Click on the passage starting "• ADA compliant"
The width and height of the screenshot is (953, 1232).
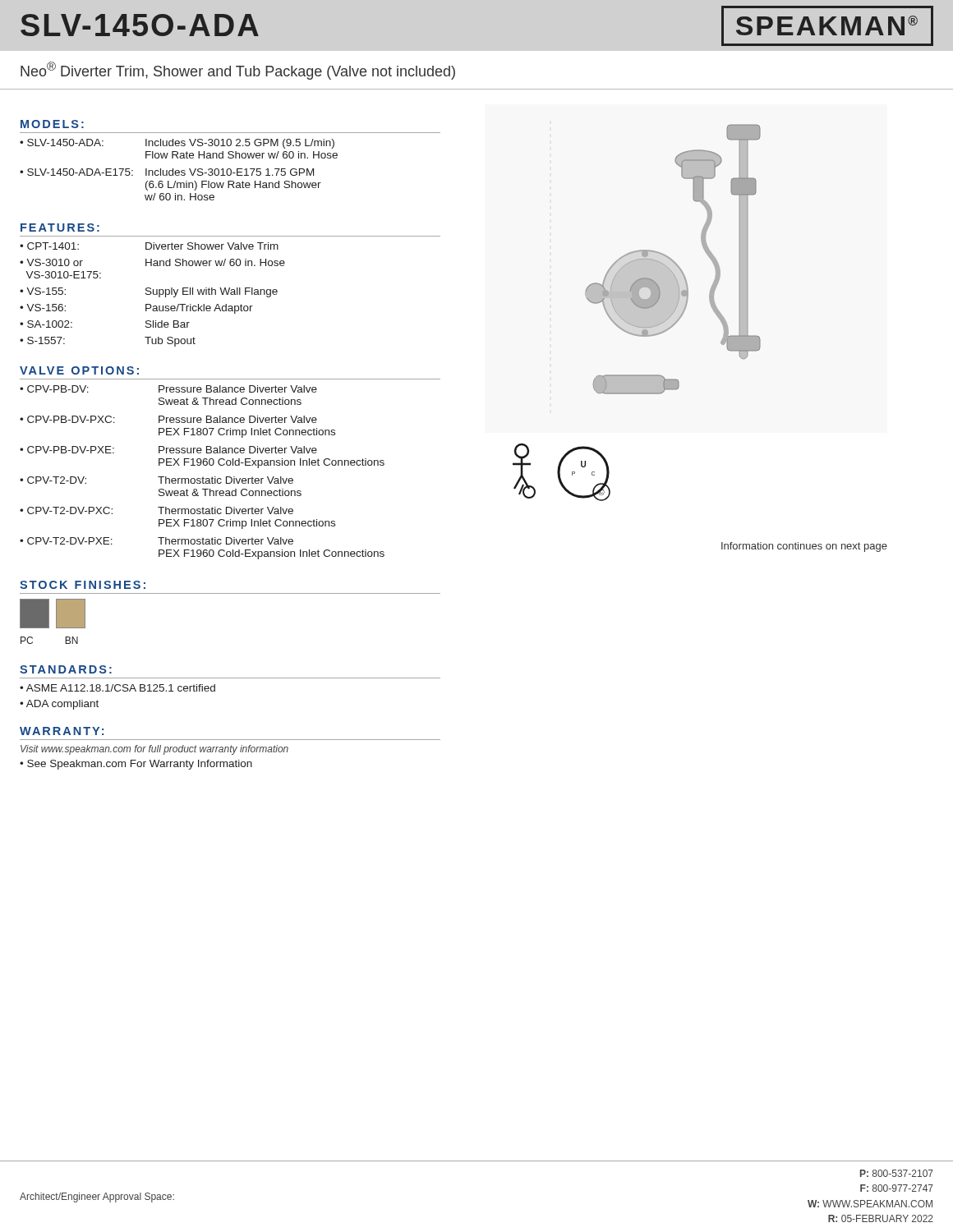point(59,703)
